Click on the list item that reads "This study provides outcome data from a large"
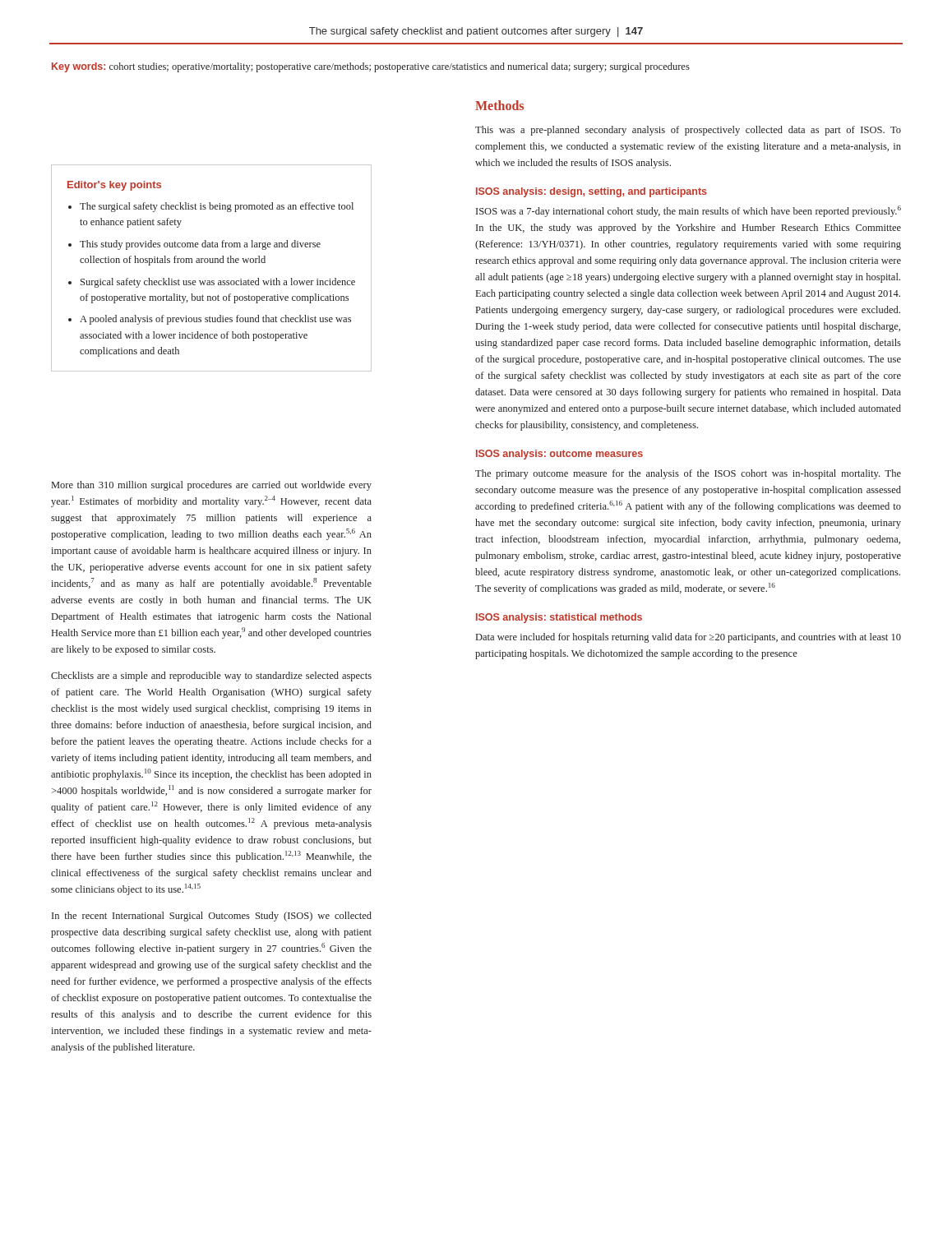952x1233 pixels. 218,252
